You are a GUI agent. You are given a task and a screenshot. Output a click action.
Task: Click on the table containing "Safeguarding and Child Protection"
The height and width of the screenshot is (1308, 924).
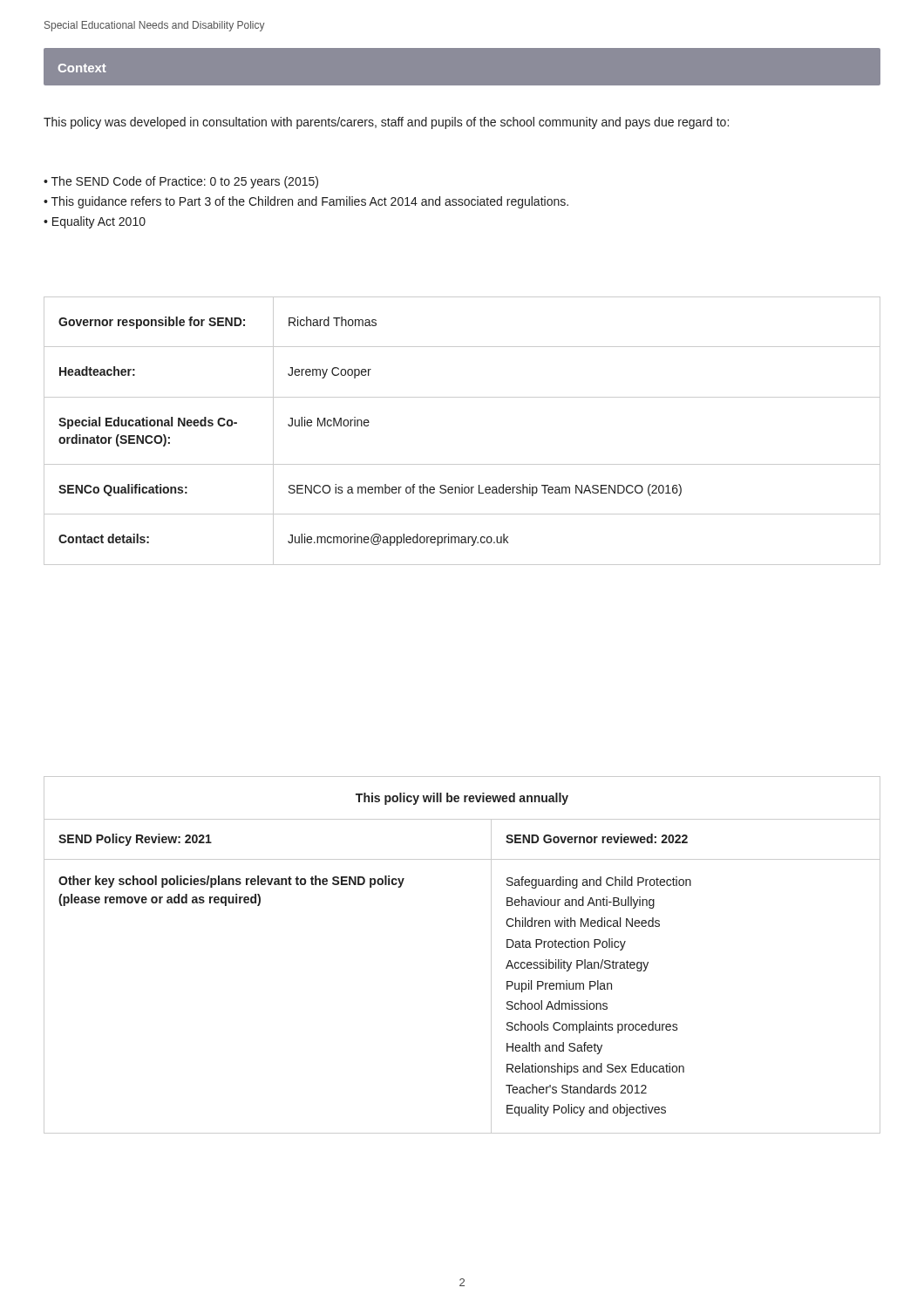[462, 955]
